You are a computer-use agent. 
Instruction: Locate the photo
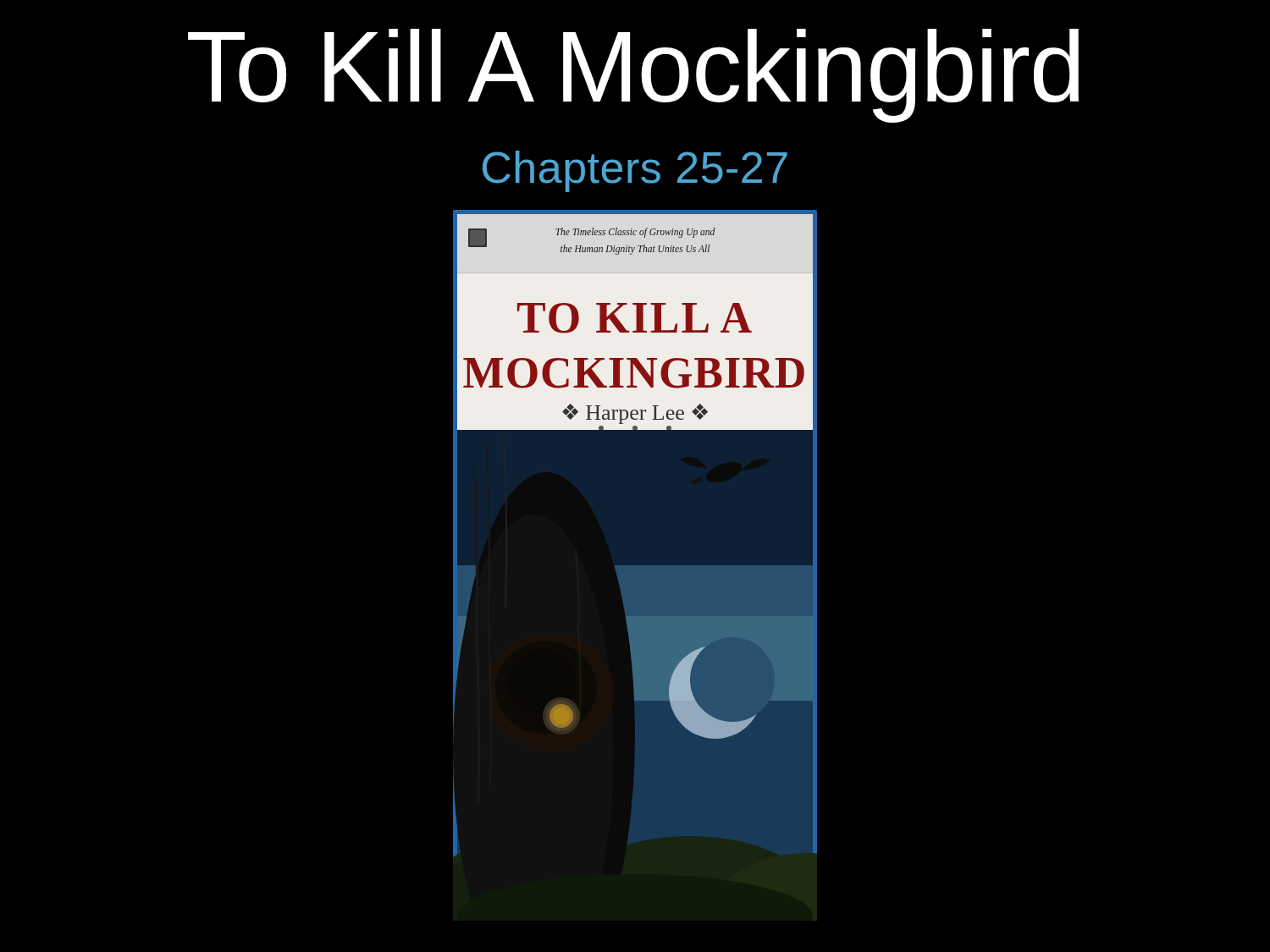coord(635,565)
